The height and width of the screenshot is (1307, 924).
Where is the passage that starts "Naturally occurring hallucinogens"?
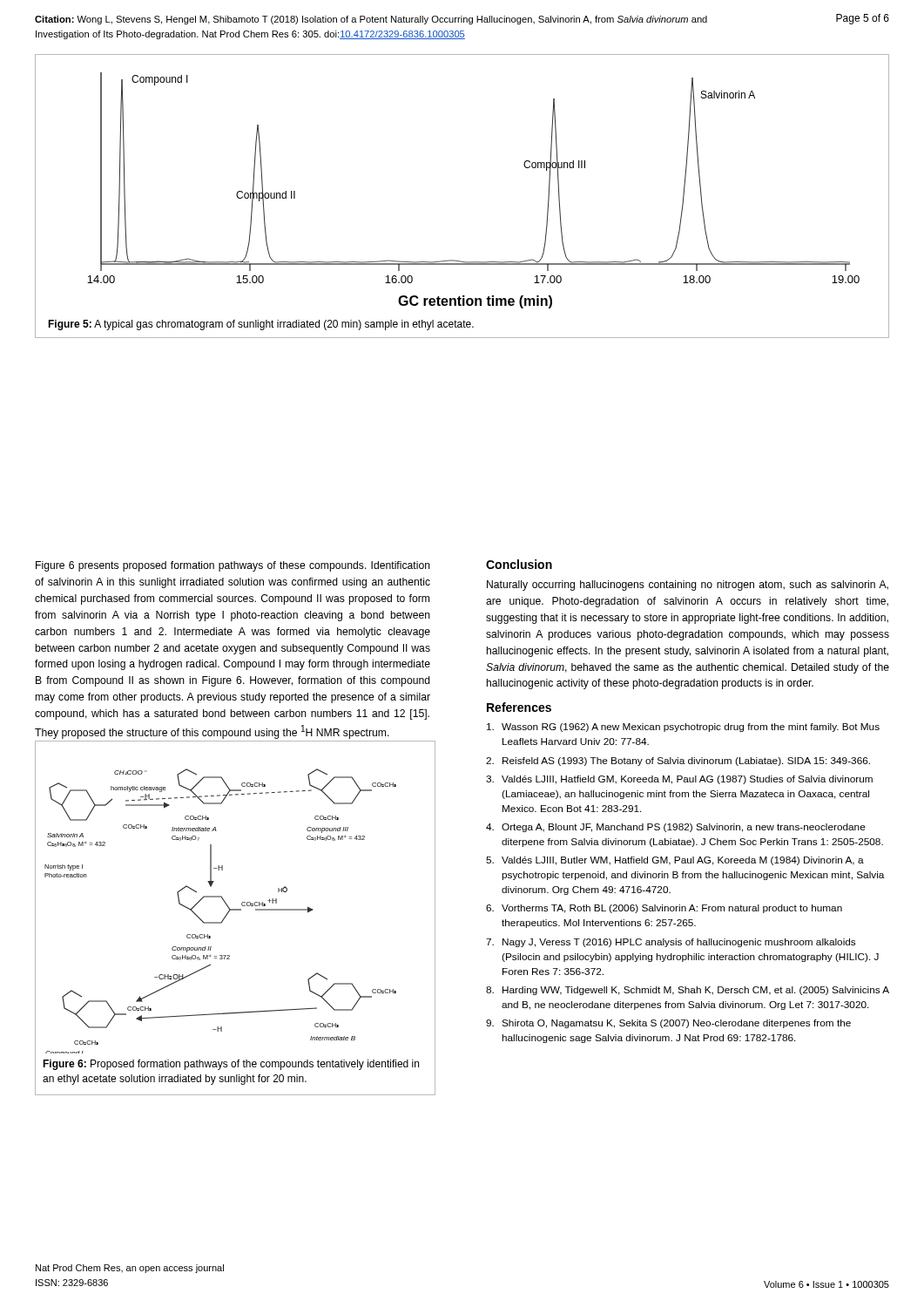688,634
